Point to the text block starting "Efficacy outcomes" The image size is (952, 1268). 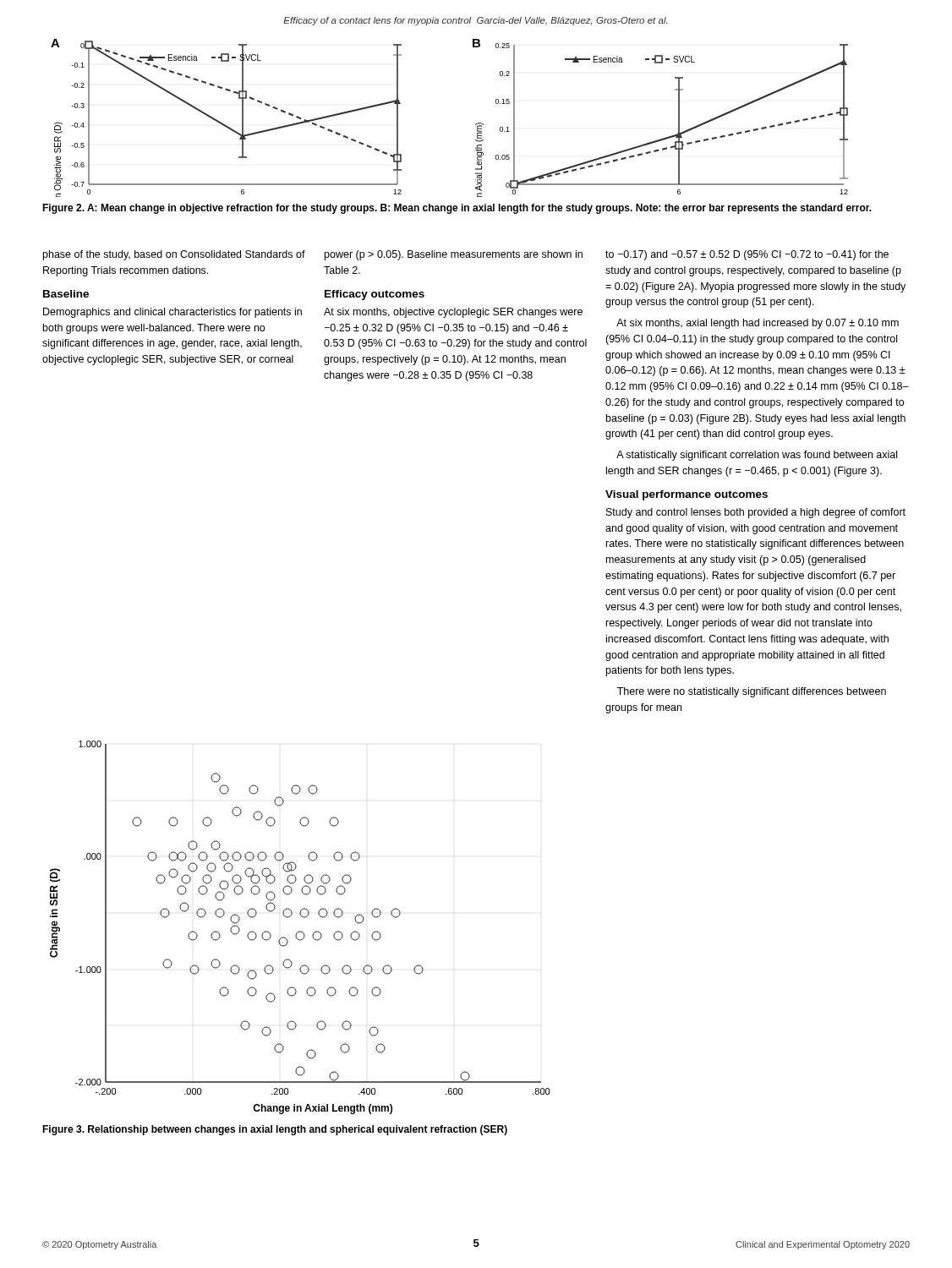pyautogui.click(x=374, y=293)
